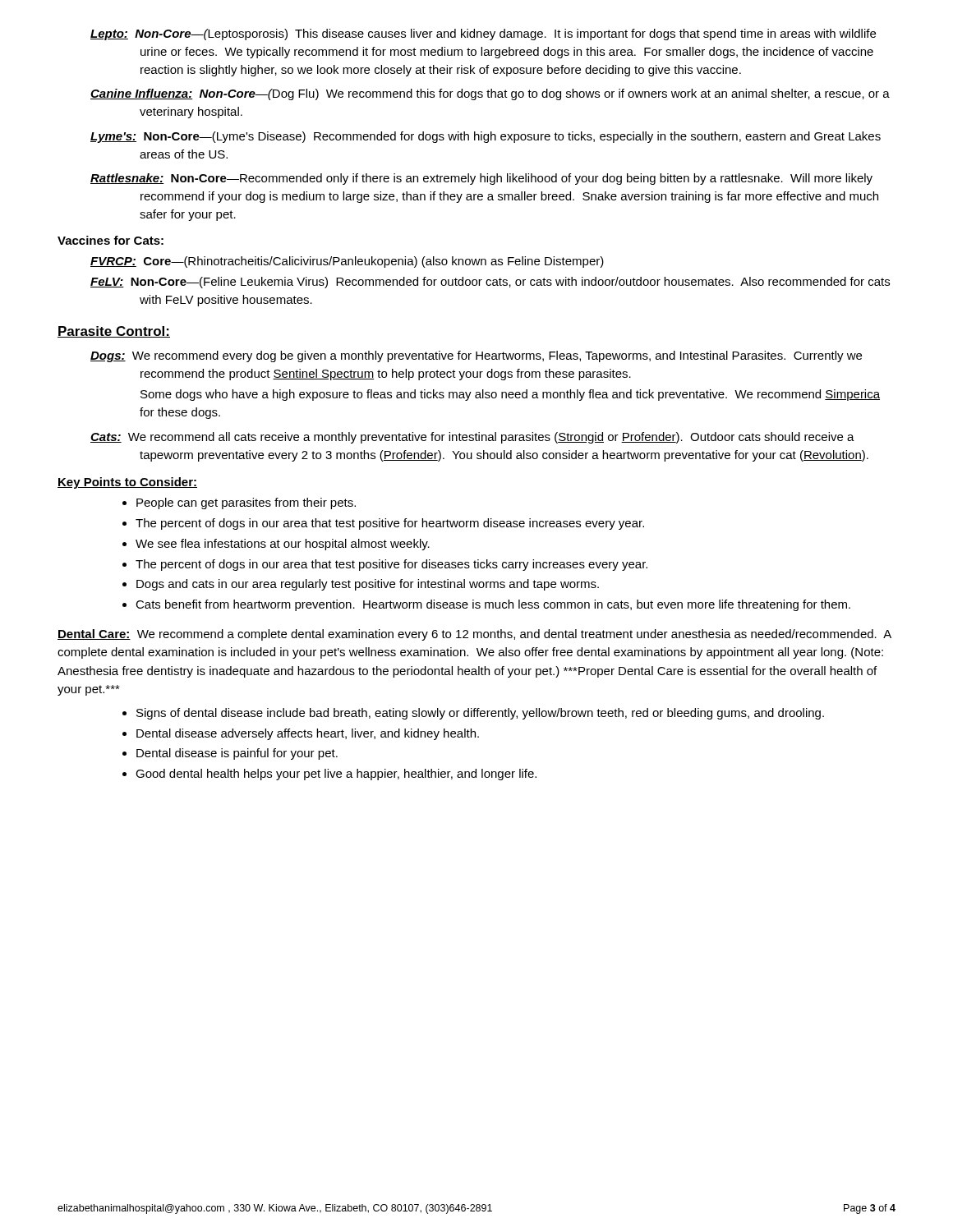This screenshot has height=1232, width=953.
Task: Locate the element starting "We see flea"
Action: pos(283,543)
